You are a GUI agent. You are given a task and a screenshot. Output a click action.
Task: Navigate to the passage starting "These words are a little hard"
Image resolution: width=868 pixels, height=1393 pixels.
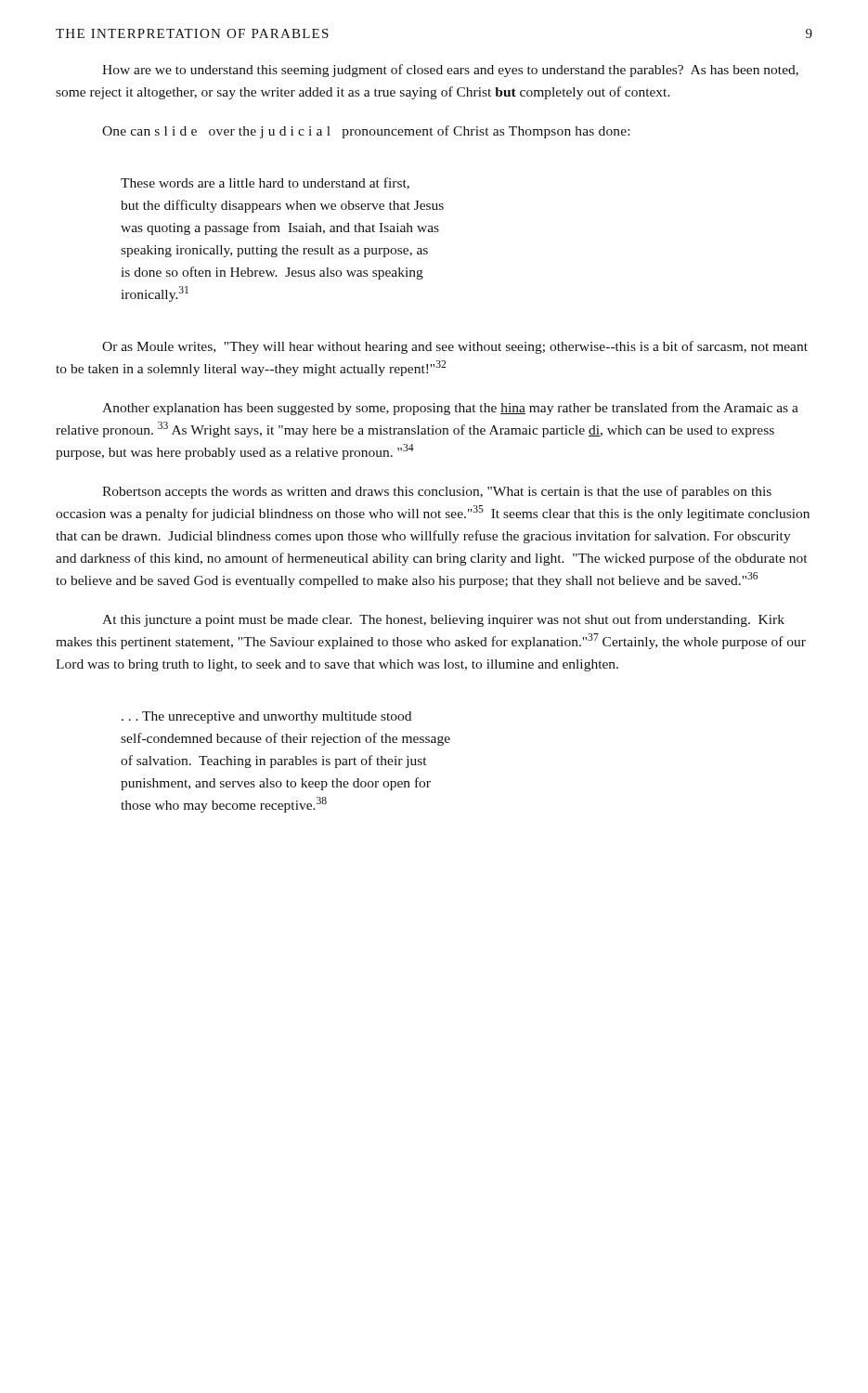[x=282, y=238]
